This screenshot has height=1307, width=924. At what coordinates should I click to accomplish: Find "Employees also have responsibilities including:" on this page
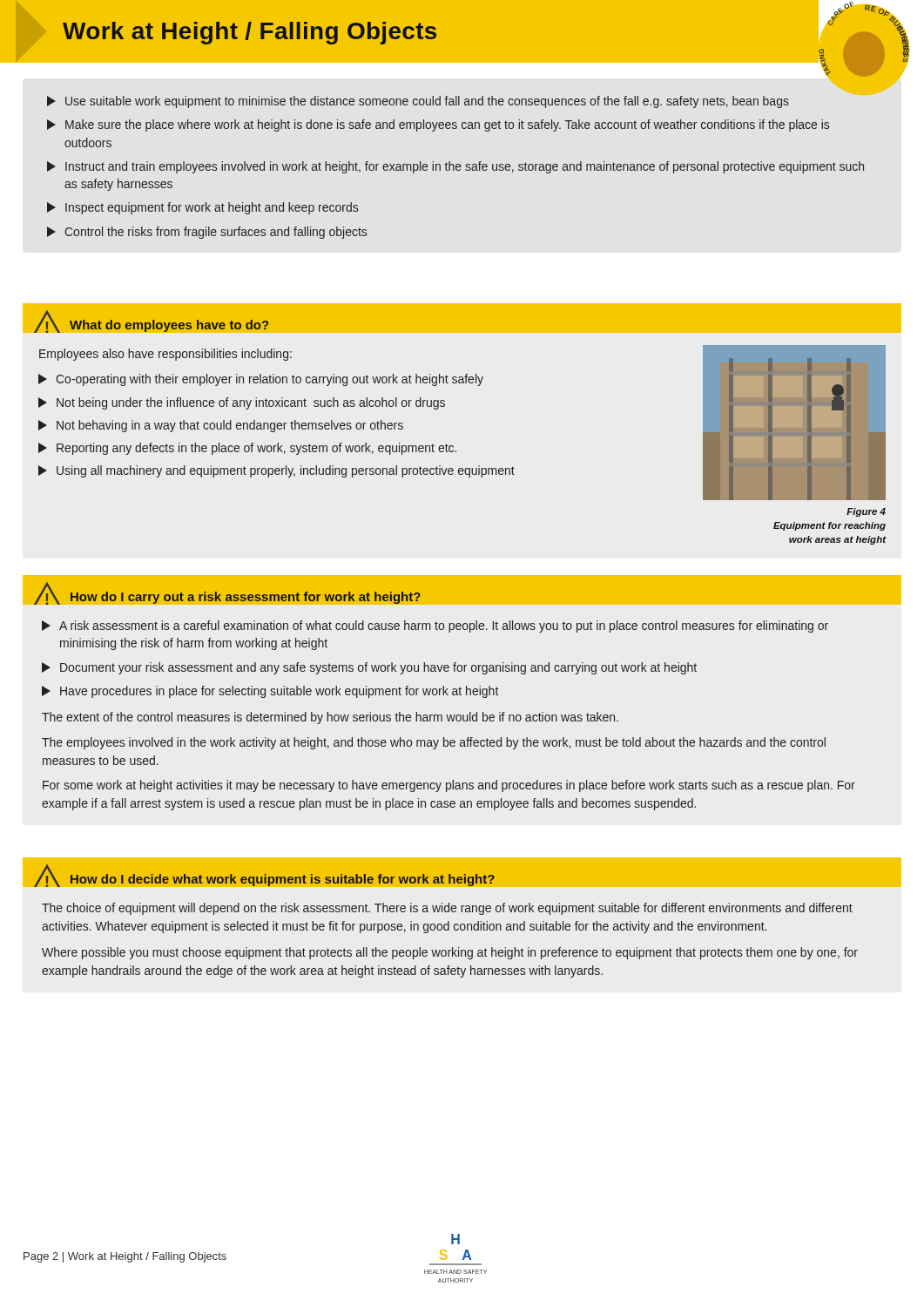pos(165,354)
